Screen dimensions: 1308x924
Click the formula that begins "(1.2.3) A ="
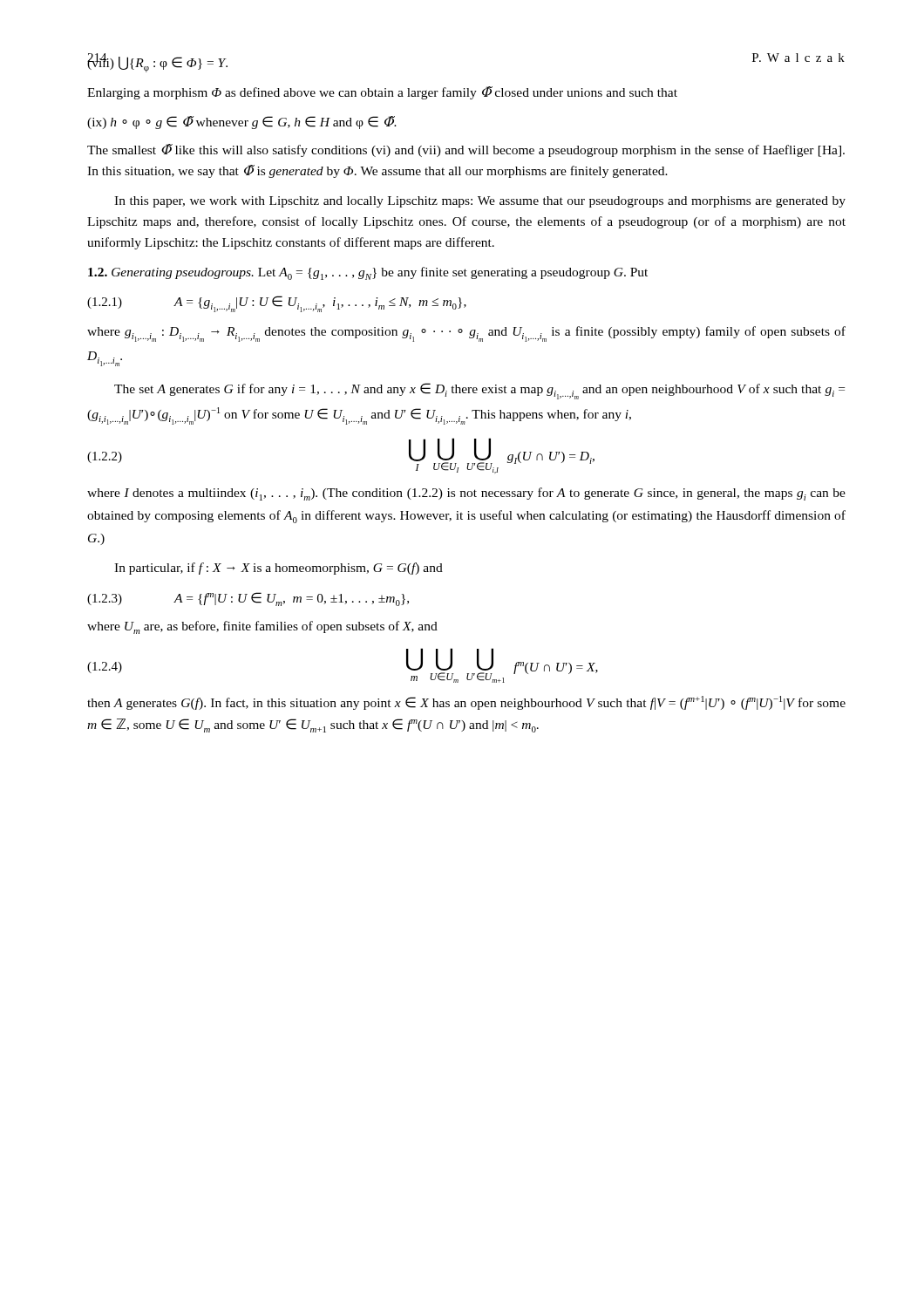coord(248,599)
